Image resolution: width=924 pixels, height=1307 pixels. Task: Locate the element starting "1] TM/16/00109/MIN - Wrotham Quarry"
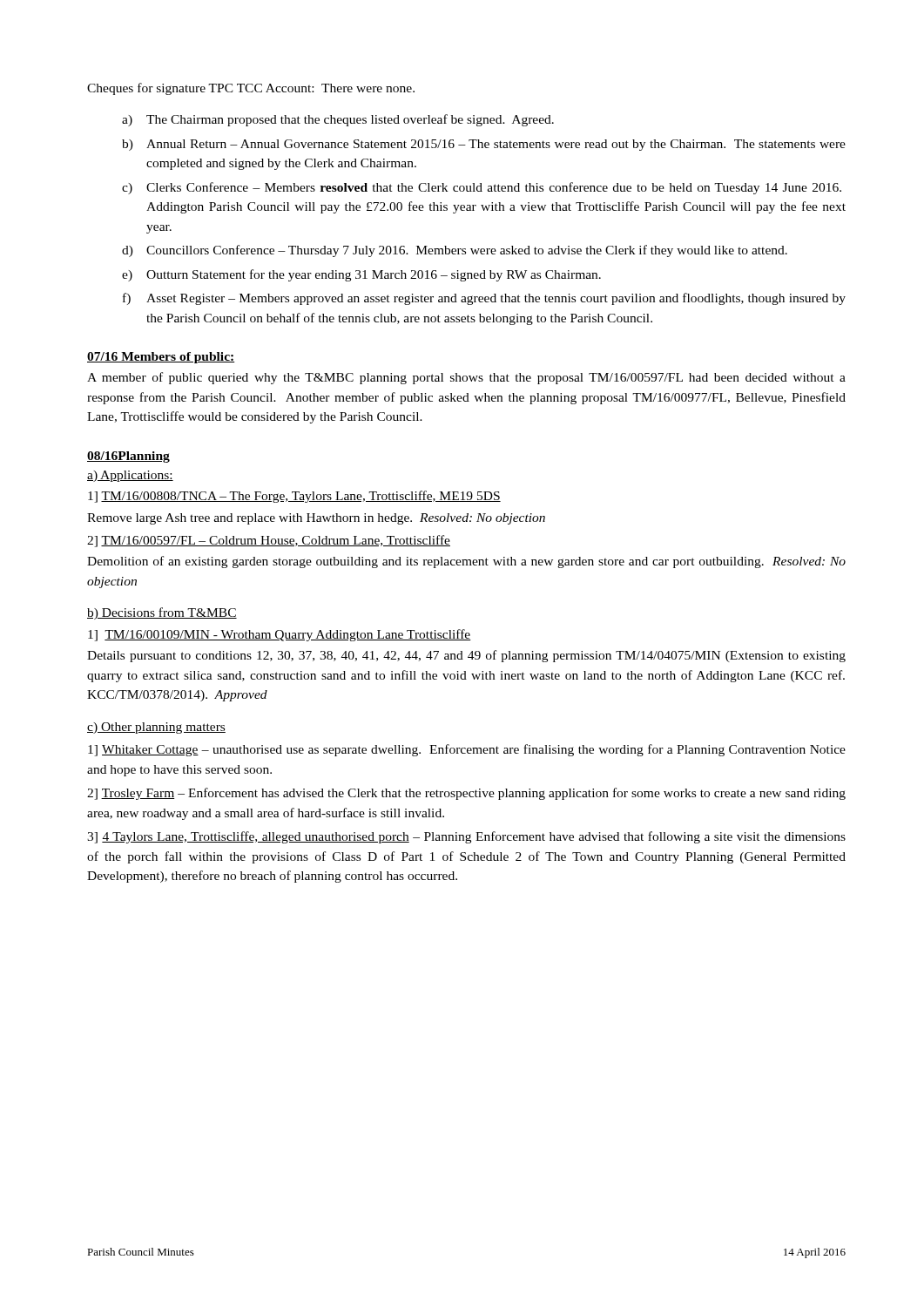pos(279,634)
